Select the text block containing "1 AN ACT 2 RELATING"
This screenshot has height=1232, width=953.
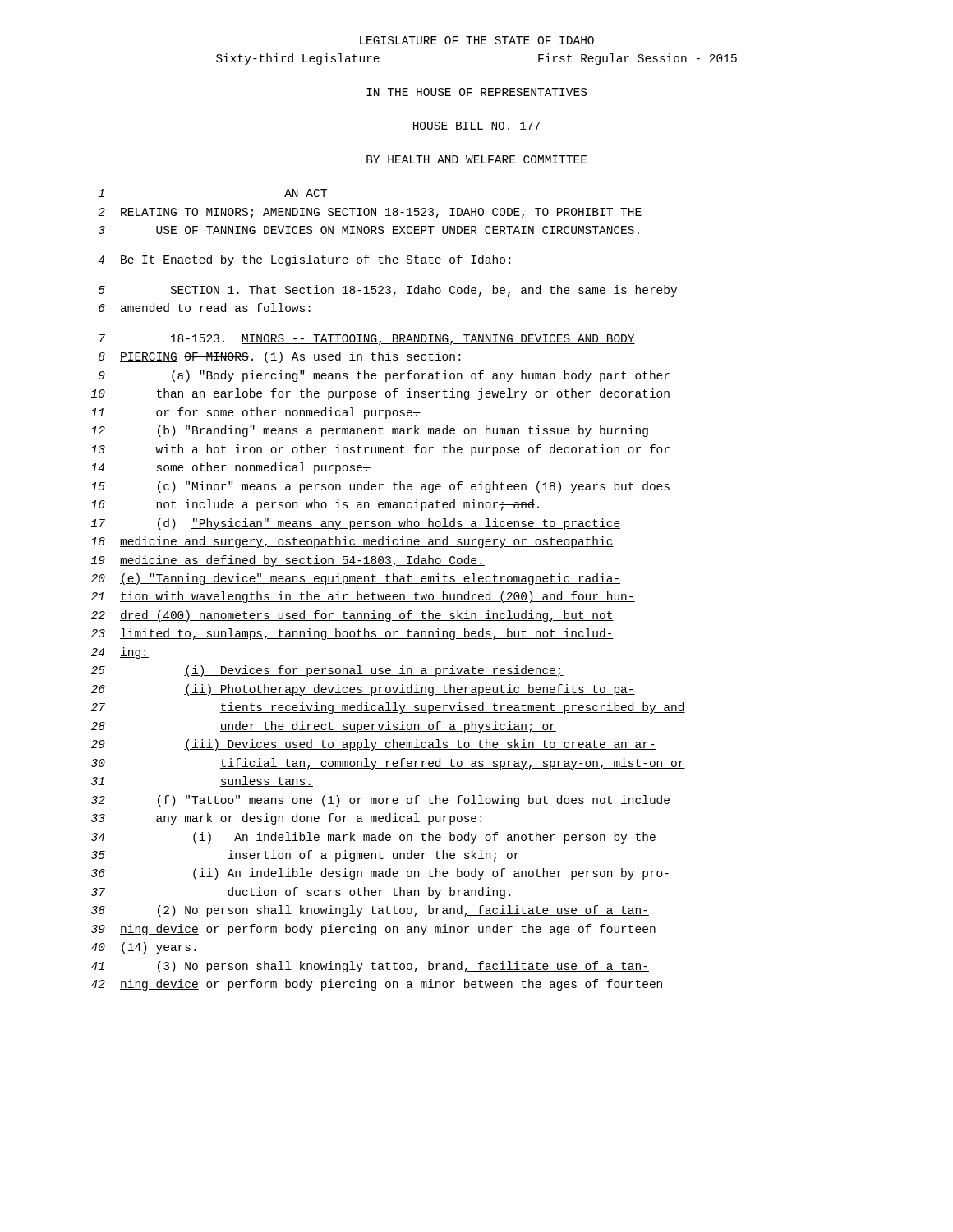(x=481, y=213)
